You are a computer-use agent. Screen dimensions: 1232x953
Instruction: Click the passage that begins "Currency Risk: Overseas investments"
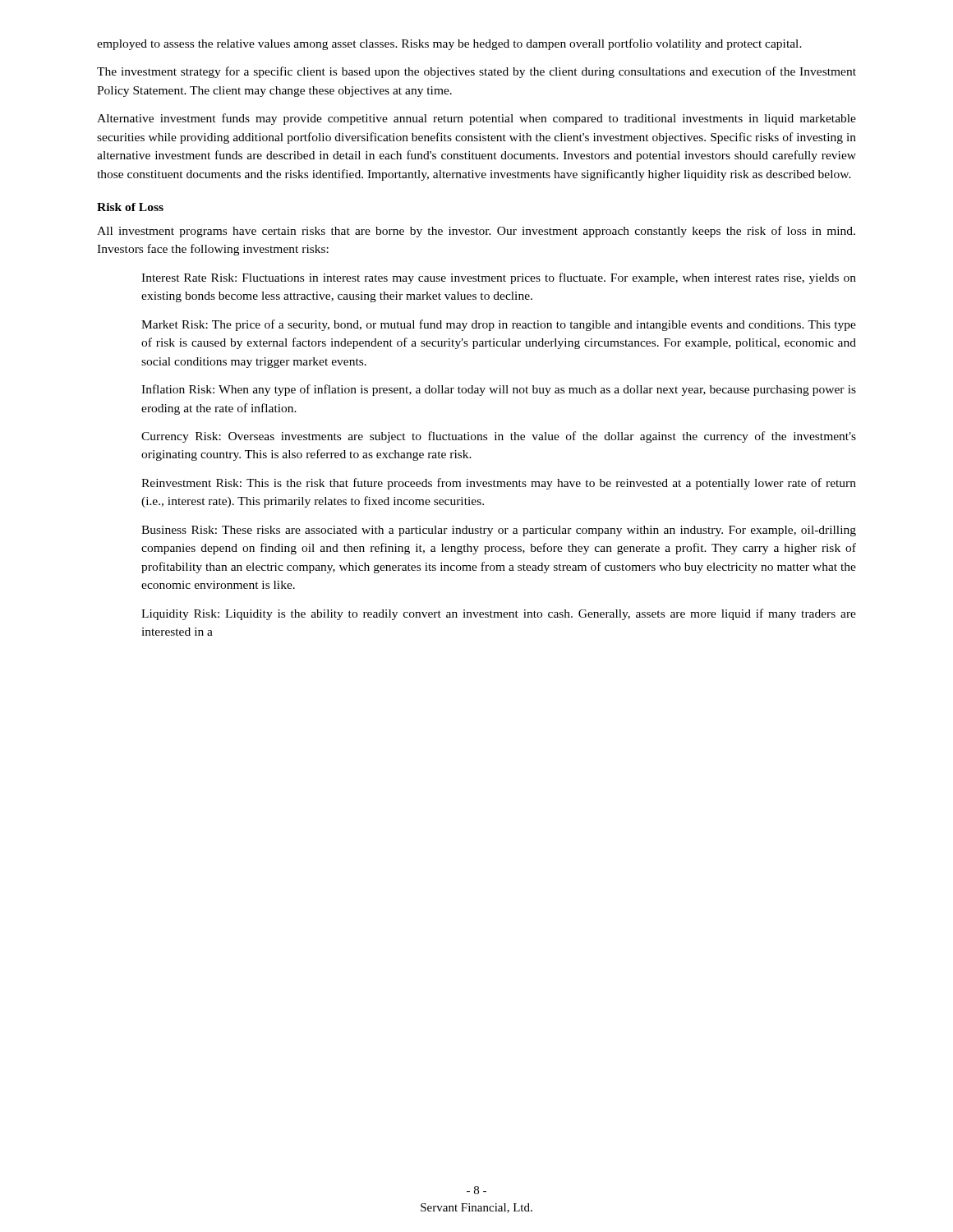click(x=499, y=445)
